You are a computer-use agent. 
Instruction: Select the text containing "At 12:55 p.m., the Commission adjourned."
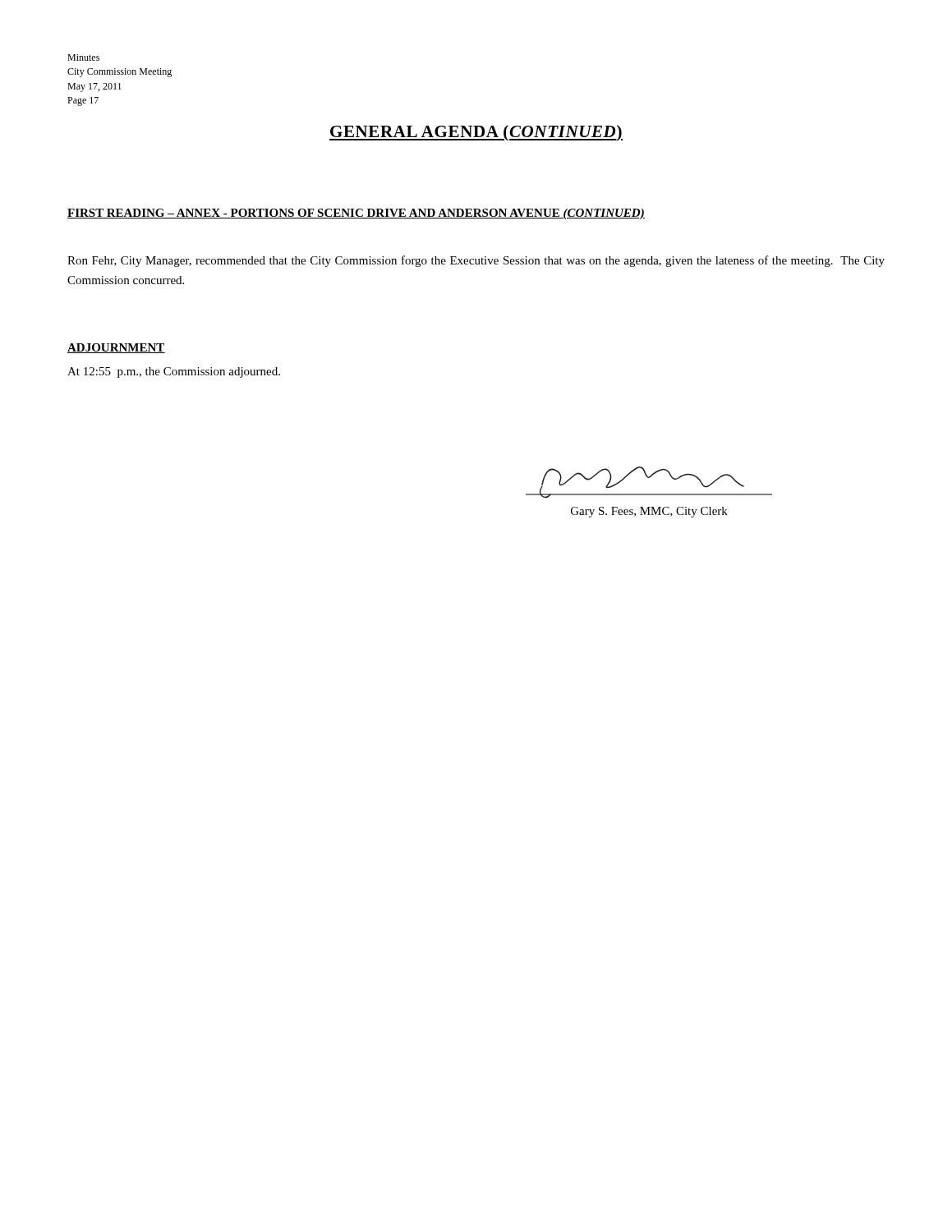[x=174, y=372]
